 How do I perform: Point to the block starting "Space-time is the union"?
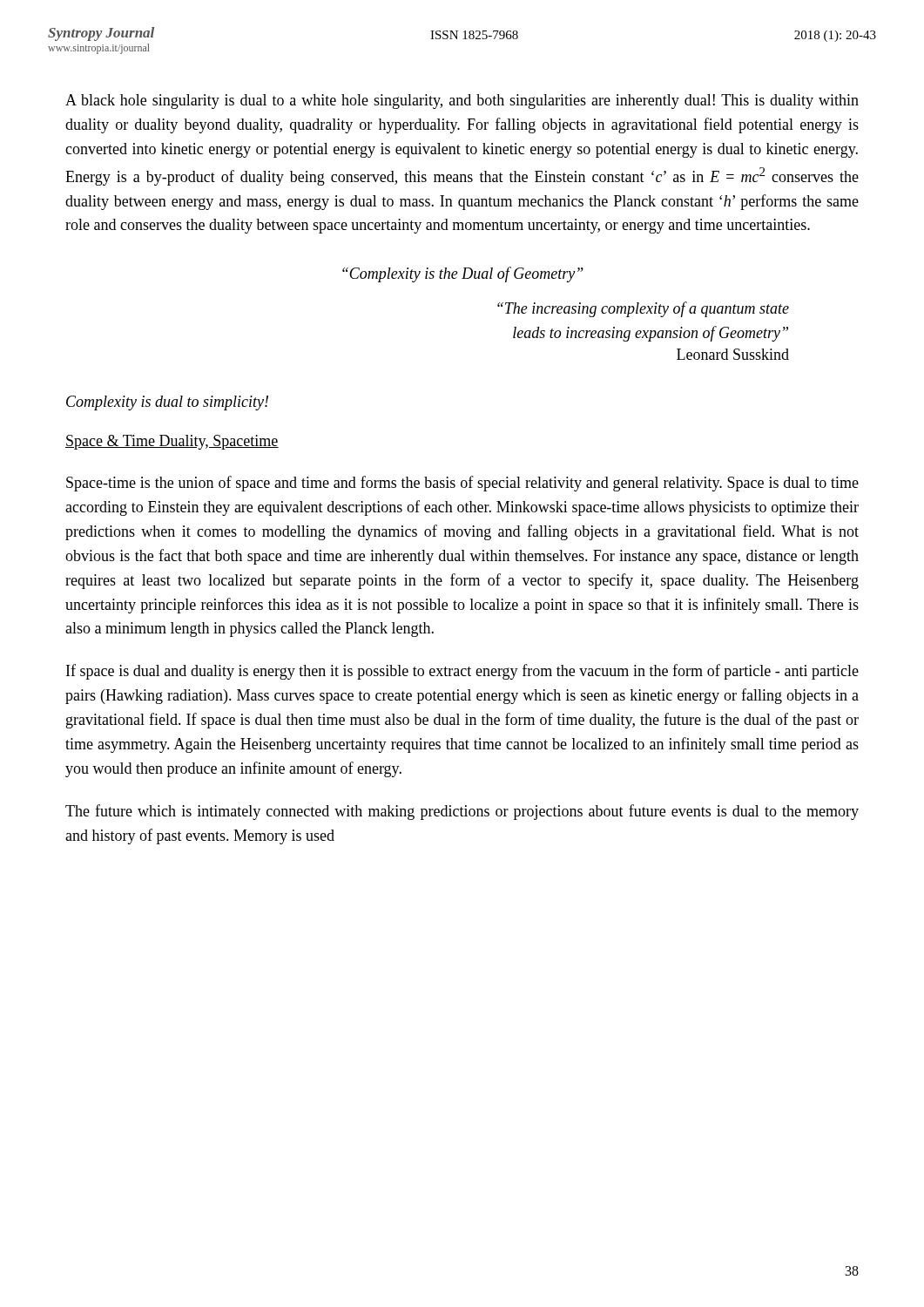pos(462,556)
